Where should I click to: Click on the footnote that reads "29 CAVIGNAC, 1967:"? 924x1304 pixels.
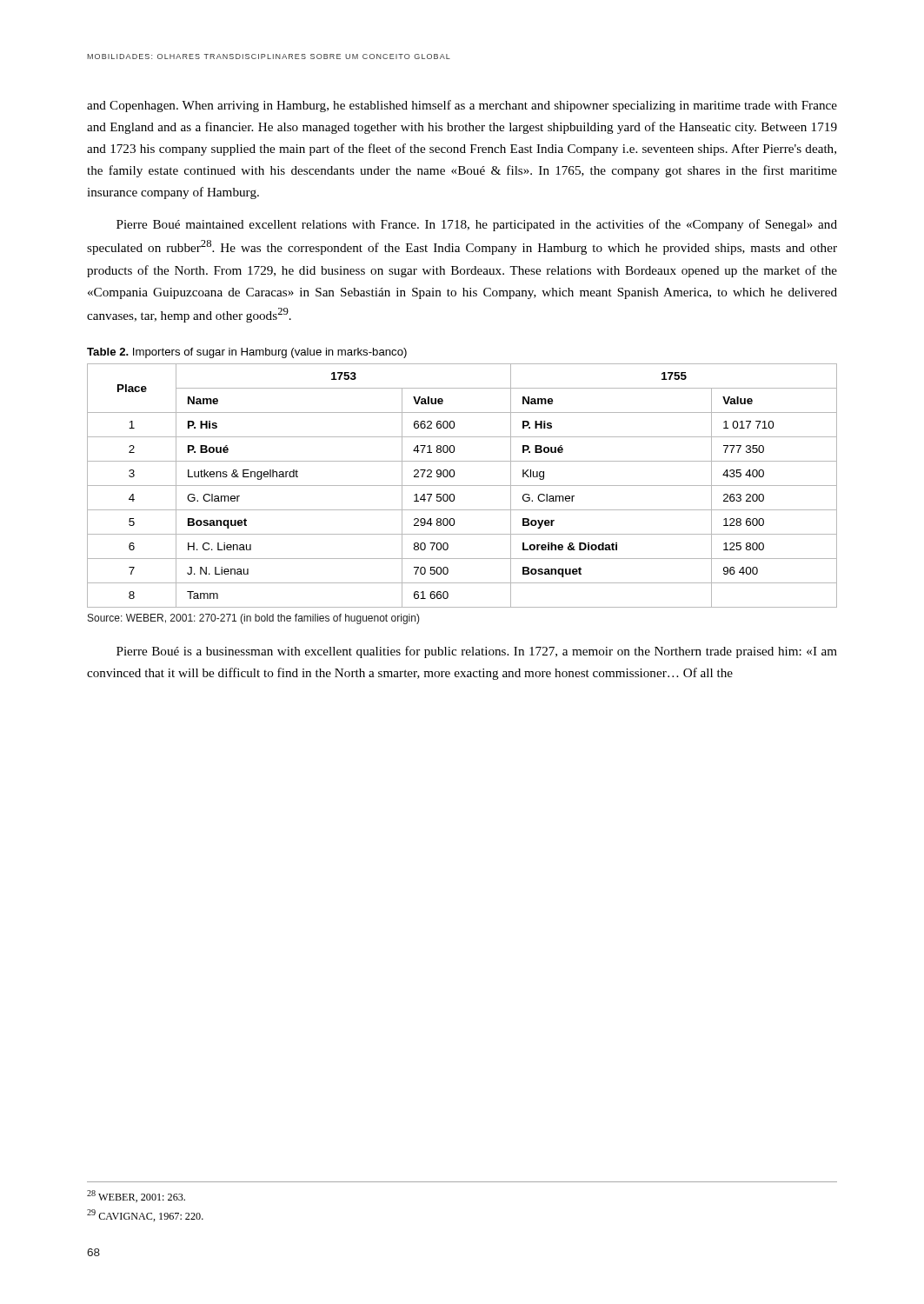click(x=145, y=1215)
